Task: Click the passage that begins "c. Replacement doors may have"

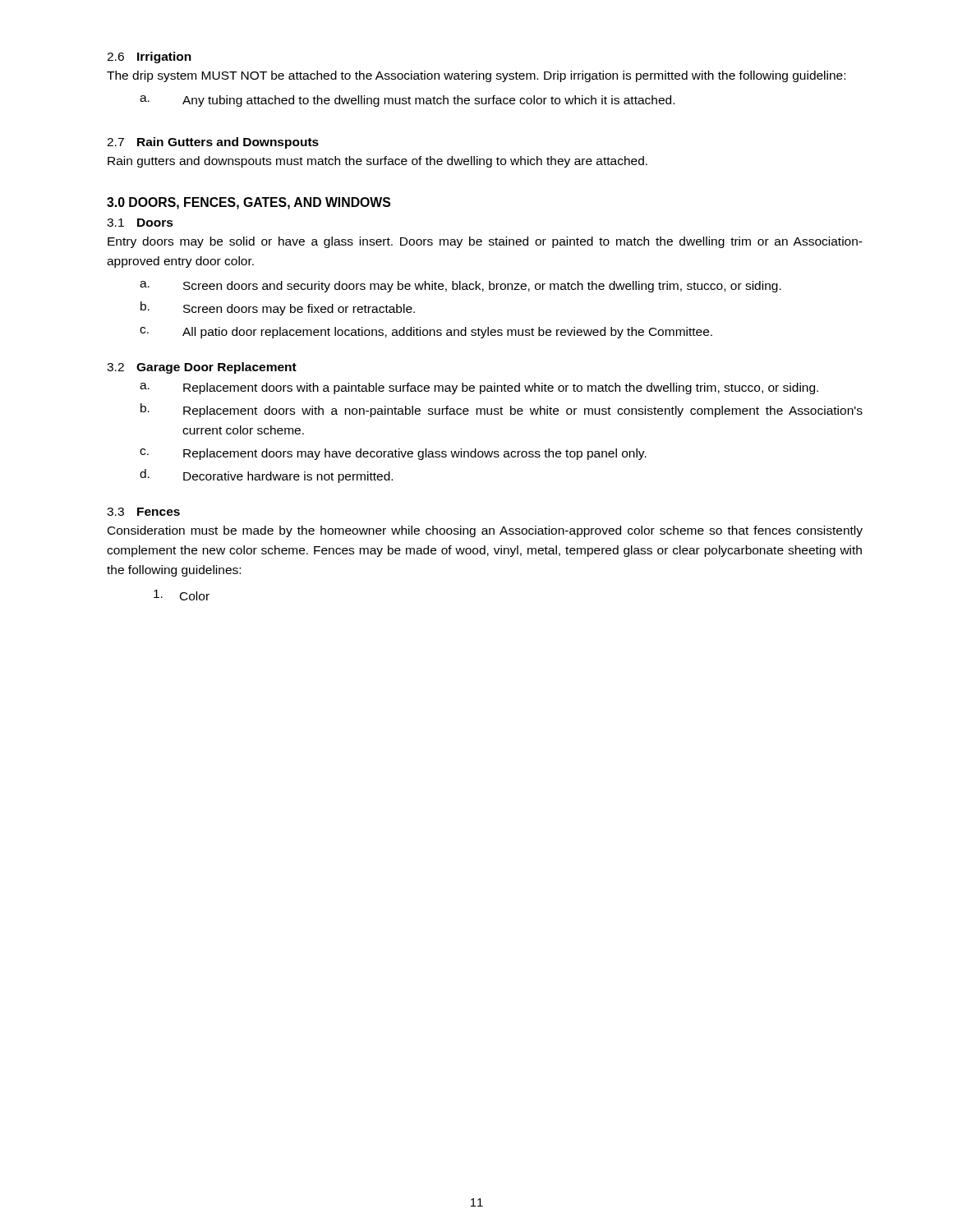Action: (501, 453)
